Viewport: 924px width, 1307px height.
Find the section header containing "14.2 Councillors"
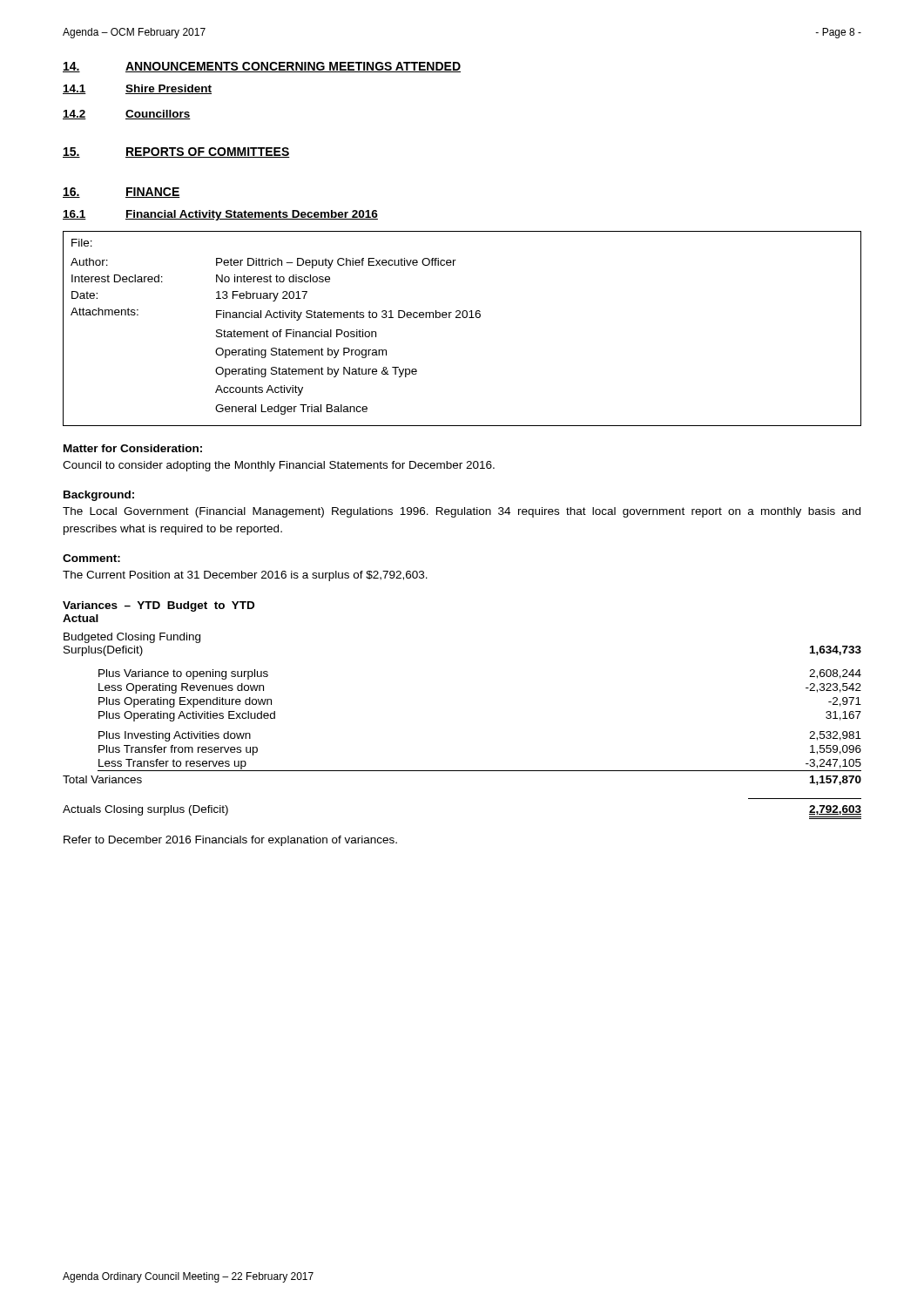coord(126,114)
